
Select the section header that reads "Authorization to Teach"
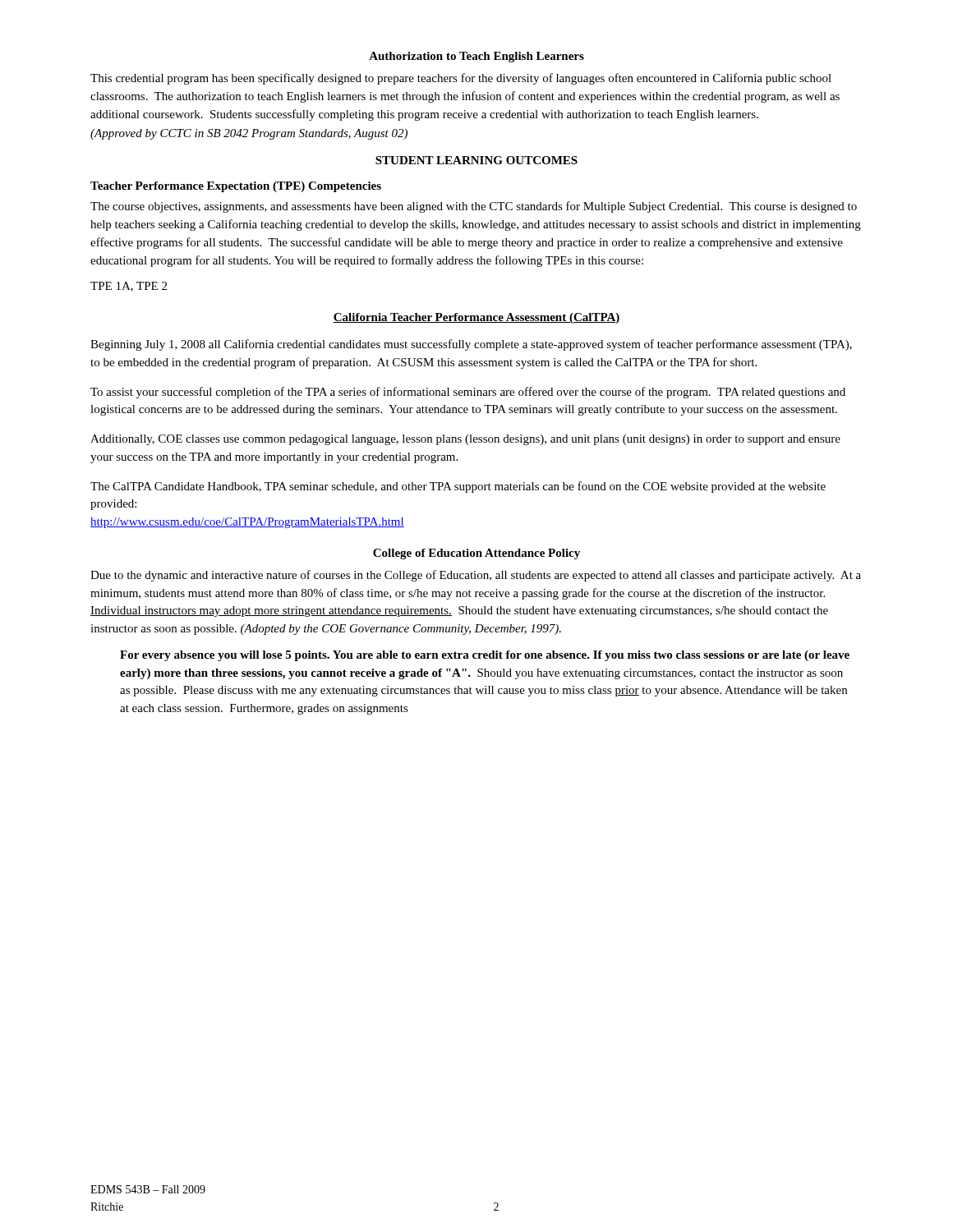tap(476, 56)
